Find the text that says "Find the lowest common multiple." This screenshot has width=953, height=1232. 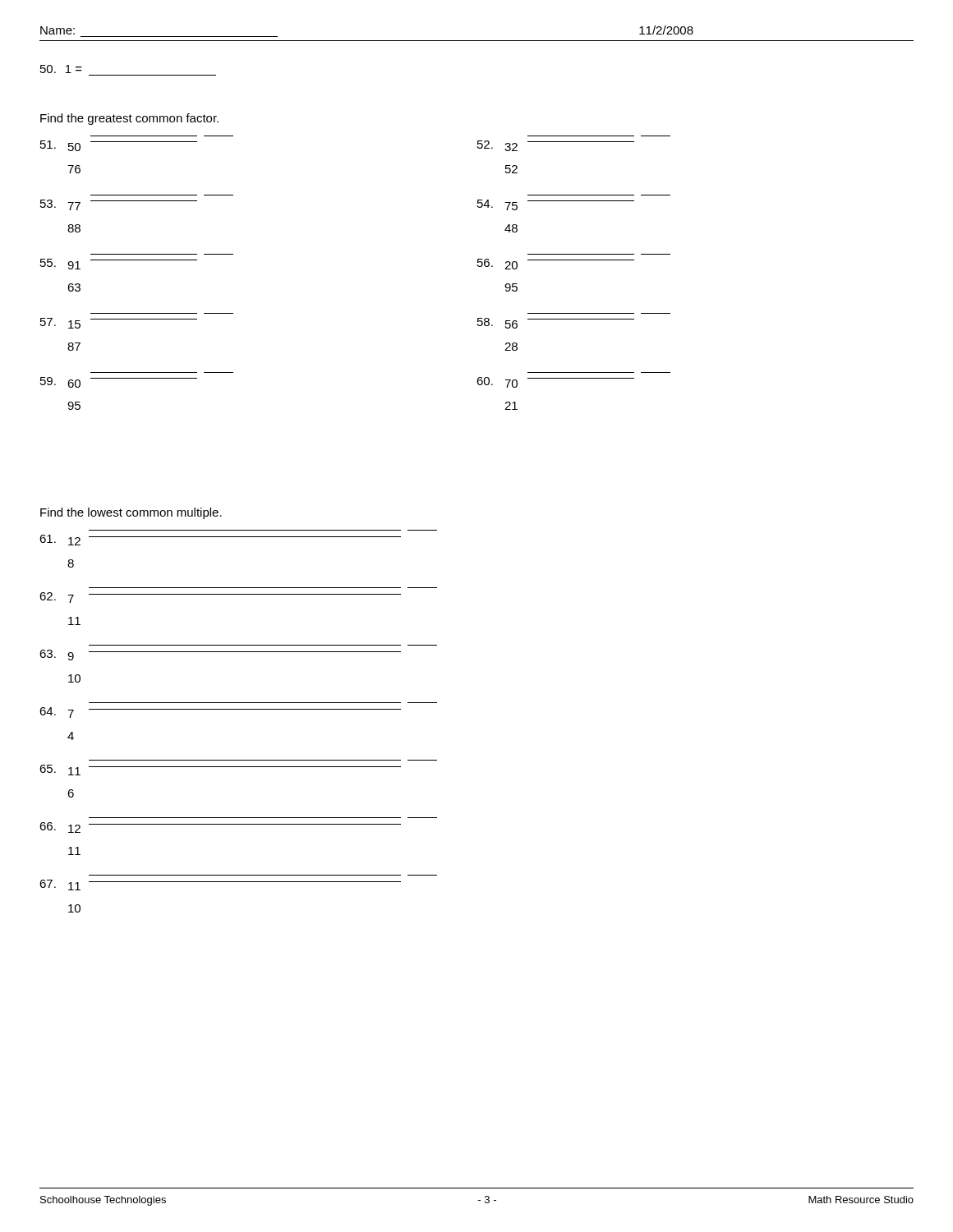131,512
